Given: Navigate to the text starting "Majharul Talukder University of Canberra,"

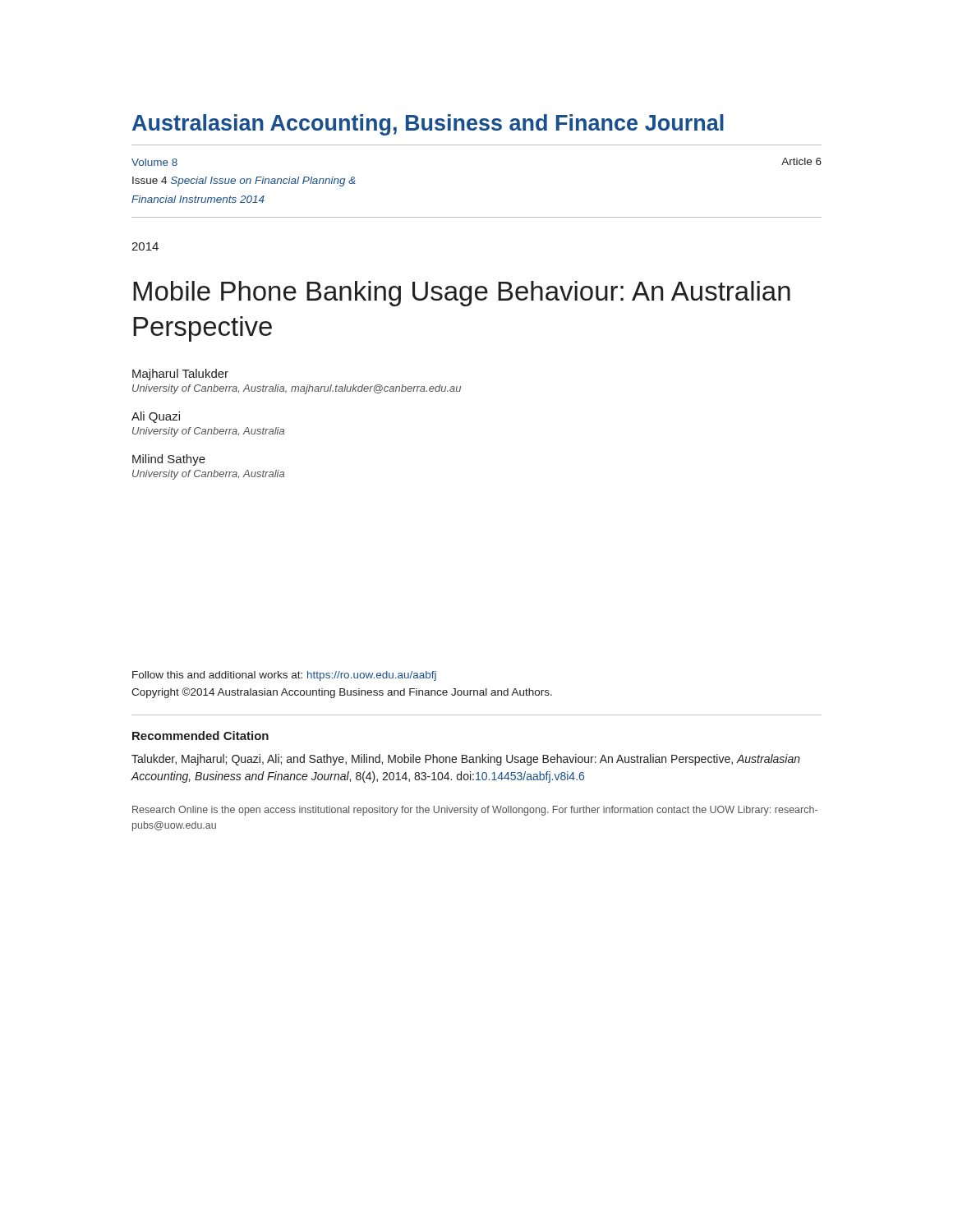Looking at the screenshot, I should click(180, 375).
